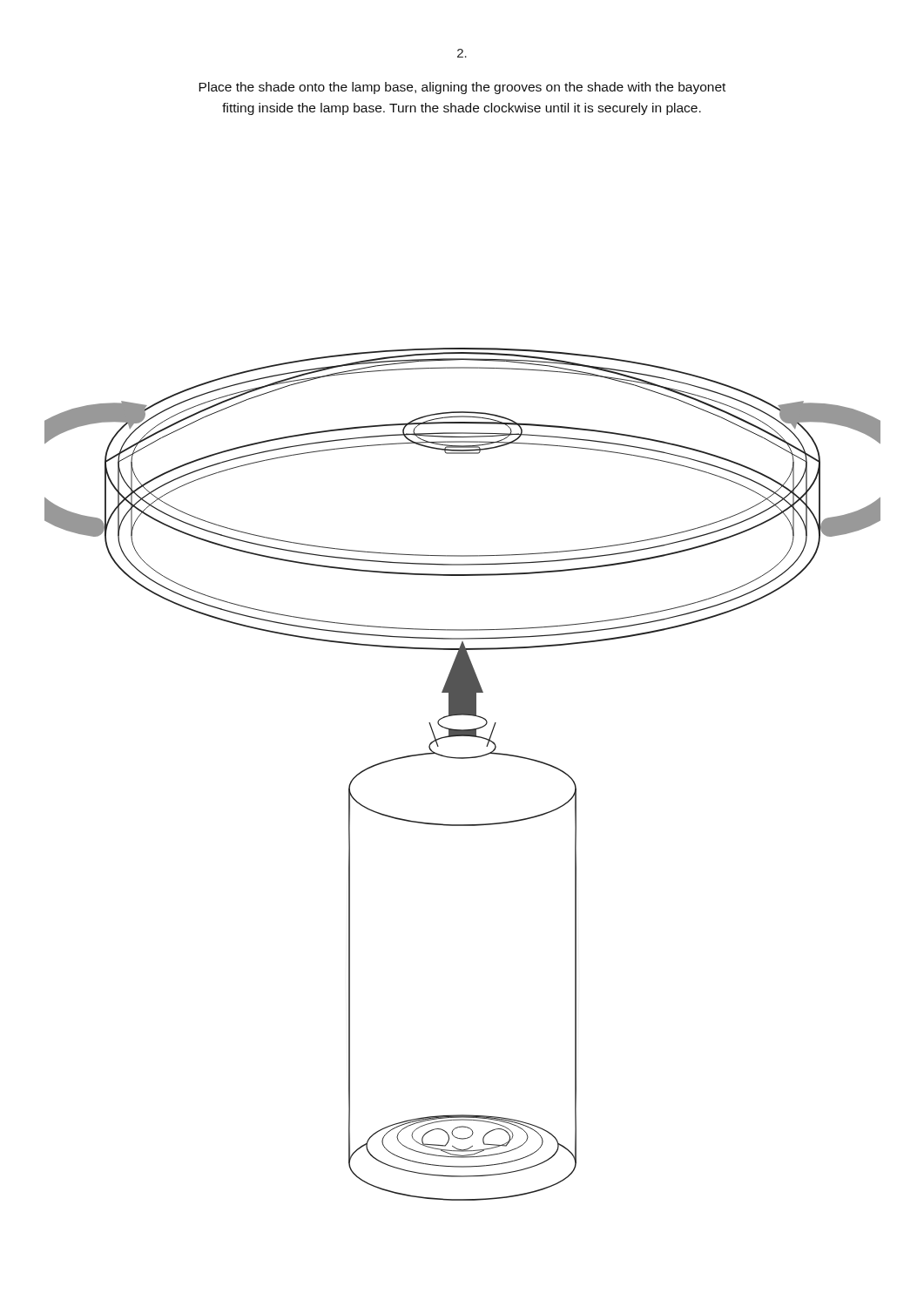Viewport: 924px width, 1307px height.
Task: Find the engineering diagram
Action: pyautogui.click(x=462, y=710)
